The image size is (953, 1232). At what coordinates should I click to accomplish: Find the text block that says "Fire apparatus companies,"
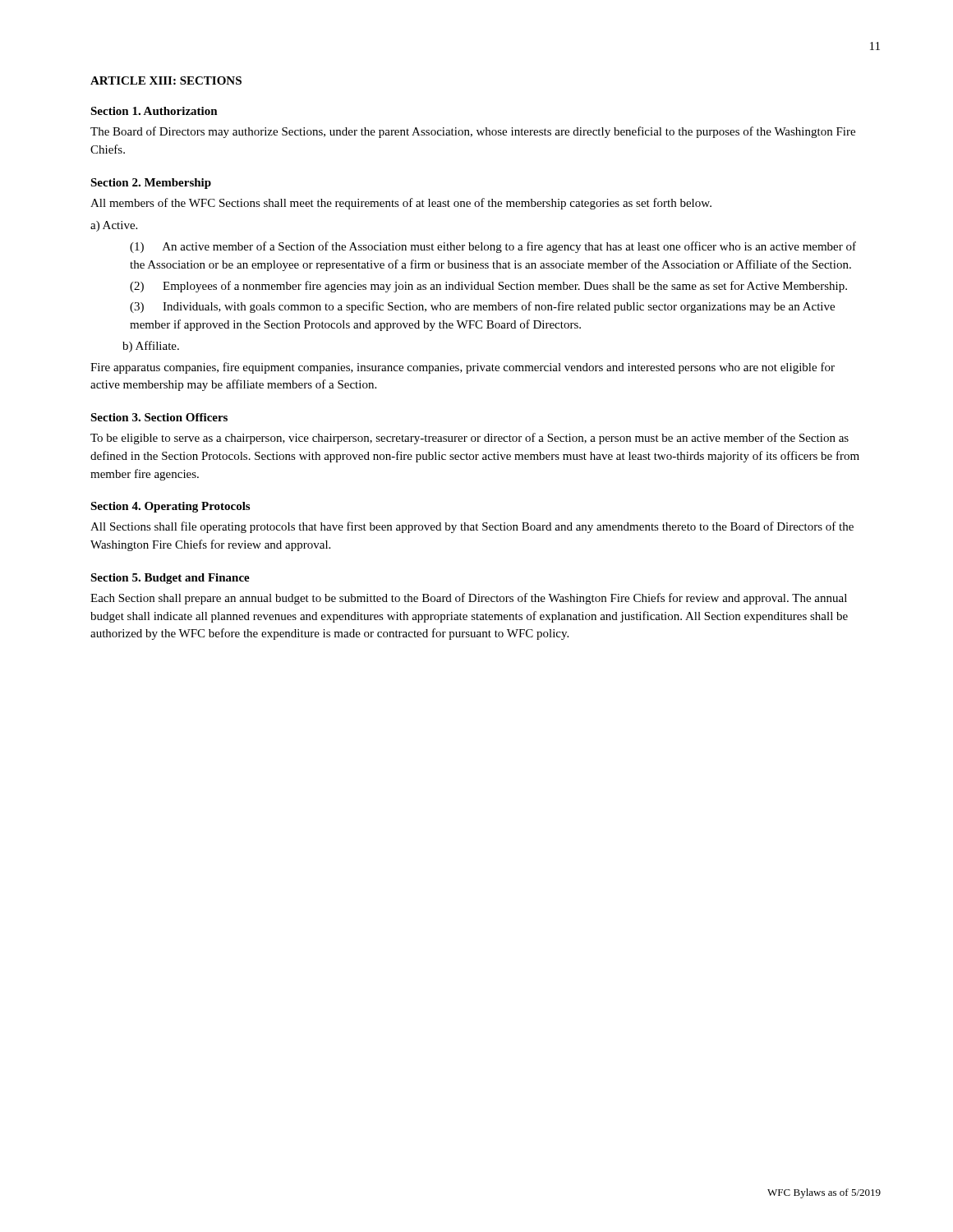(x=462, y=376)
